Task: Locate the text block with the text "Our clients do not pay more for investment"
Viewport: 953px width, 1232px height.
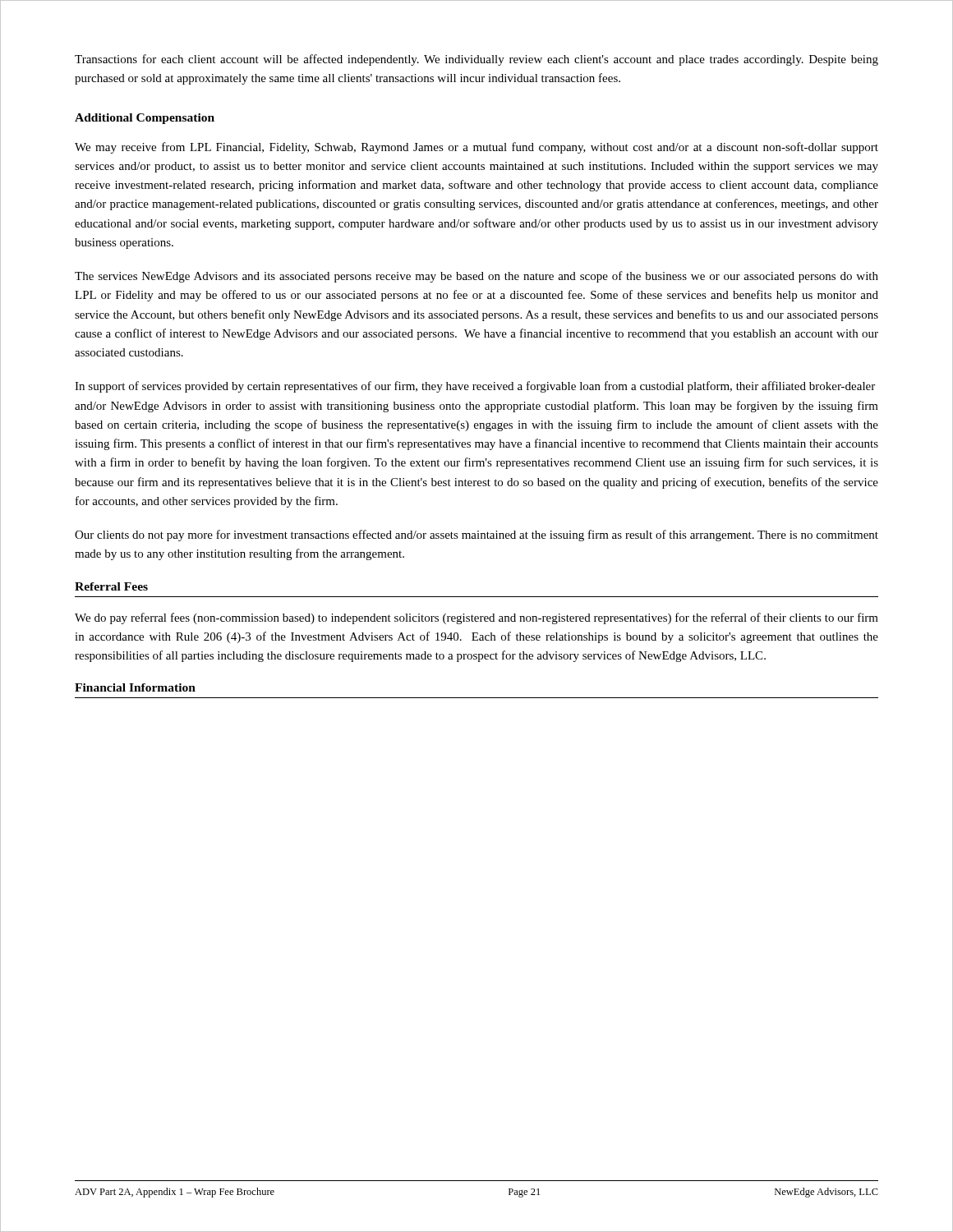Action: point(476,544)
